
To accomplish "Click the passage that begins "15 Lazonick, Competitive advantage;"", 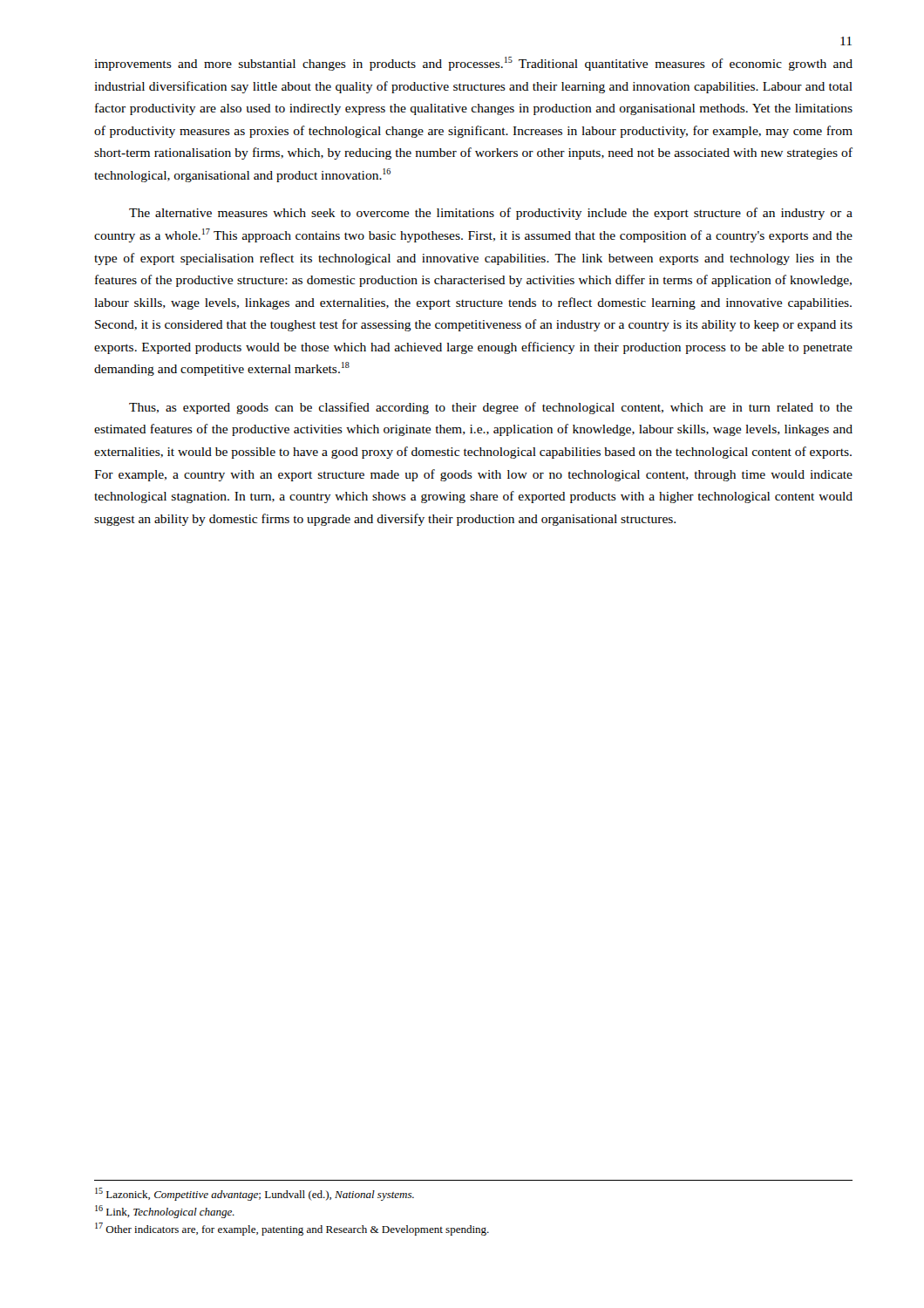I will click(255, 1194).
